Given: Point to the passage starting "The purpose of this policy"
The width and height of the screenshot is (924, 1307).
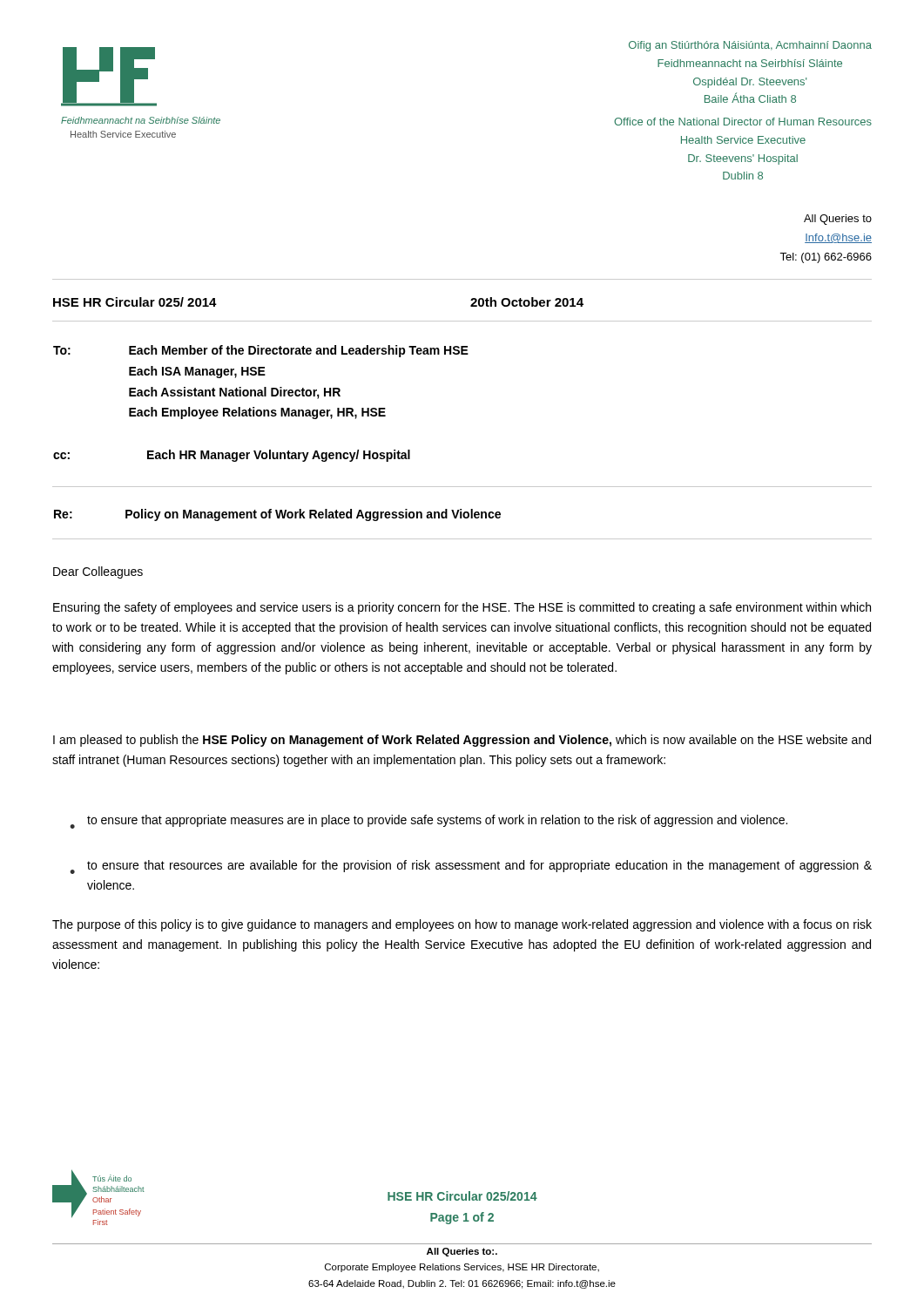Looking at the screenshot, I should (462, 945).
